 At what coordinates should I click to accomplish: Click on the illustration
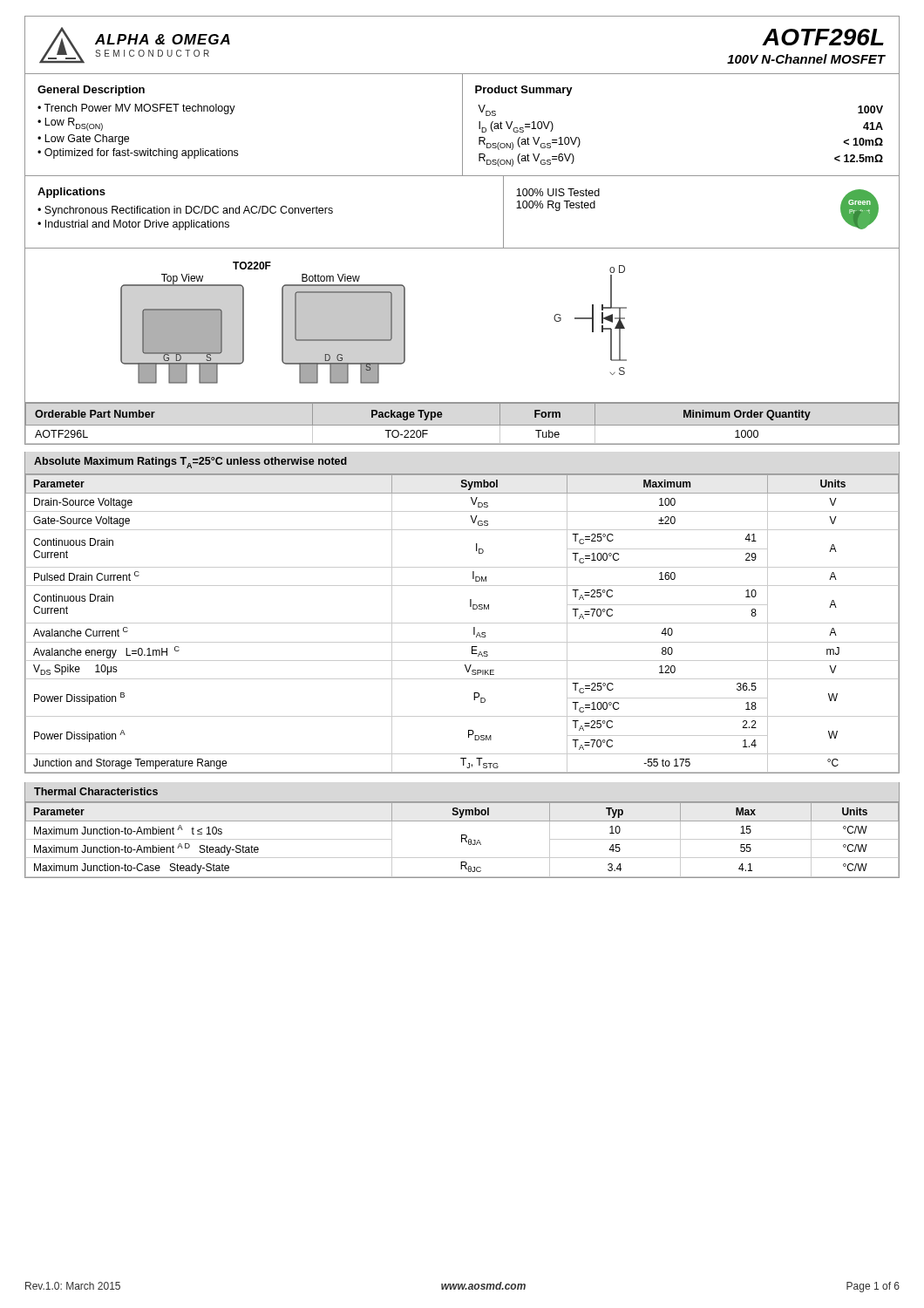point(859,212)
